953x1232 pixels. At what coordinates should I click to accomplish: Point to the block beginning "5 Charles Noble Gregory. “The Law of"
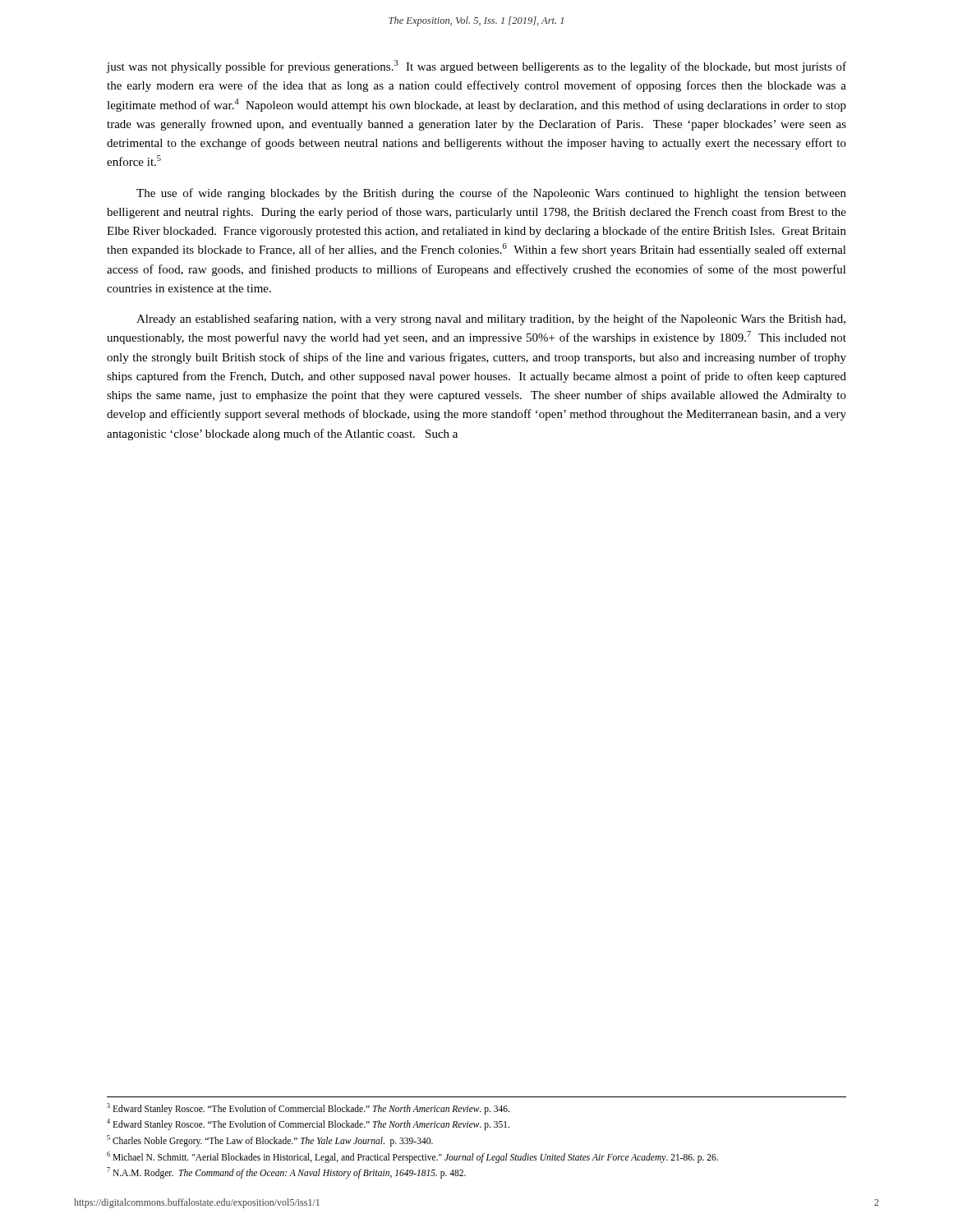point(270,1140)
